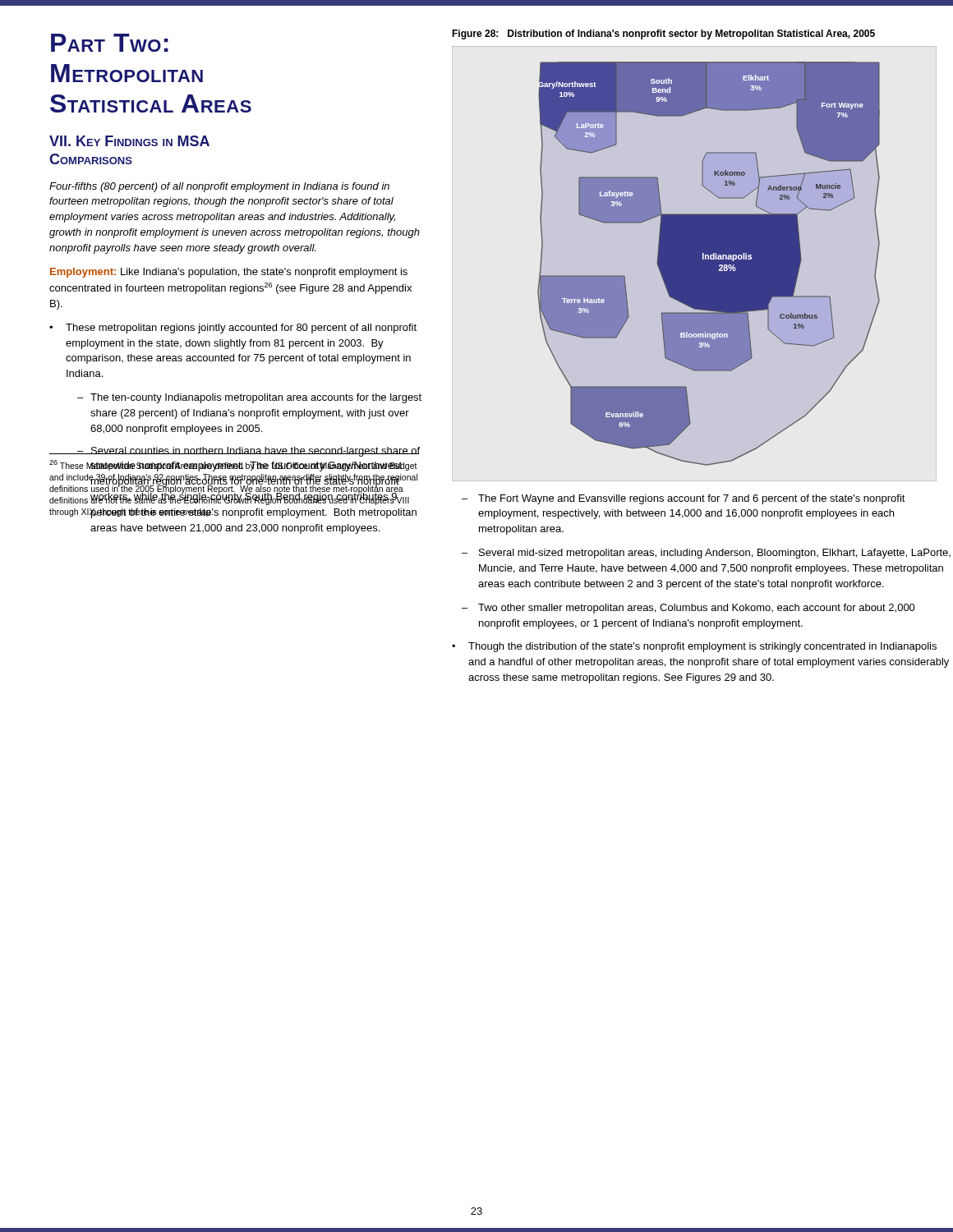Select the region starting "Employment: Like Indiana's population, the"
The width and height of the screenshot is (953, 1232).
[x=238, y=288]
